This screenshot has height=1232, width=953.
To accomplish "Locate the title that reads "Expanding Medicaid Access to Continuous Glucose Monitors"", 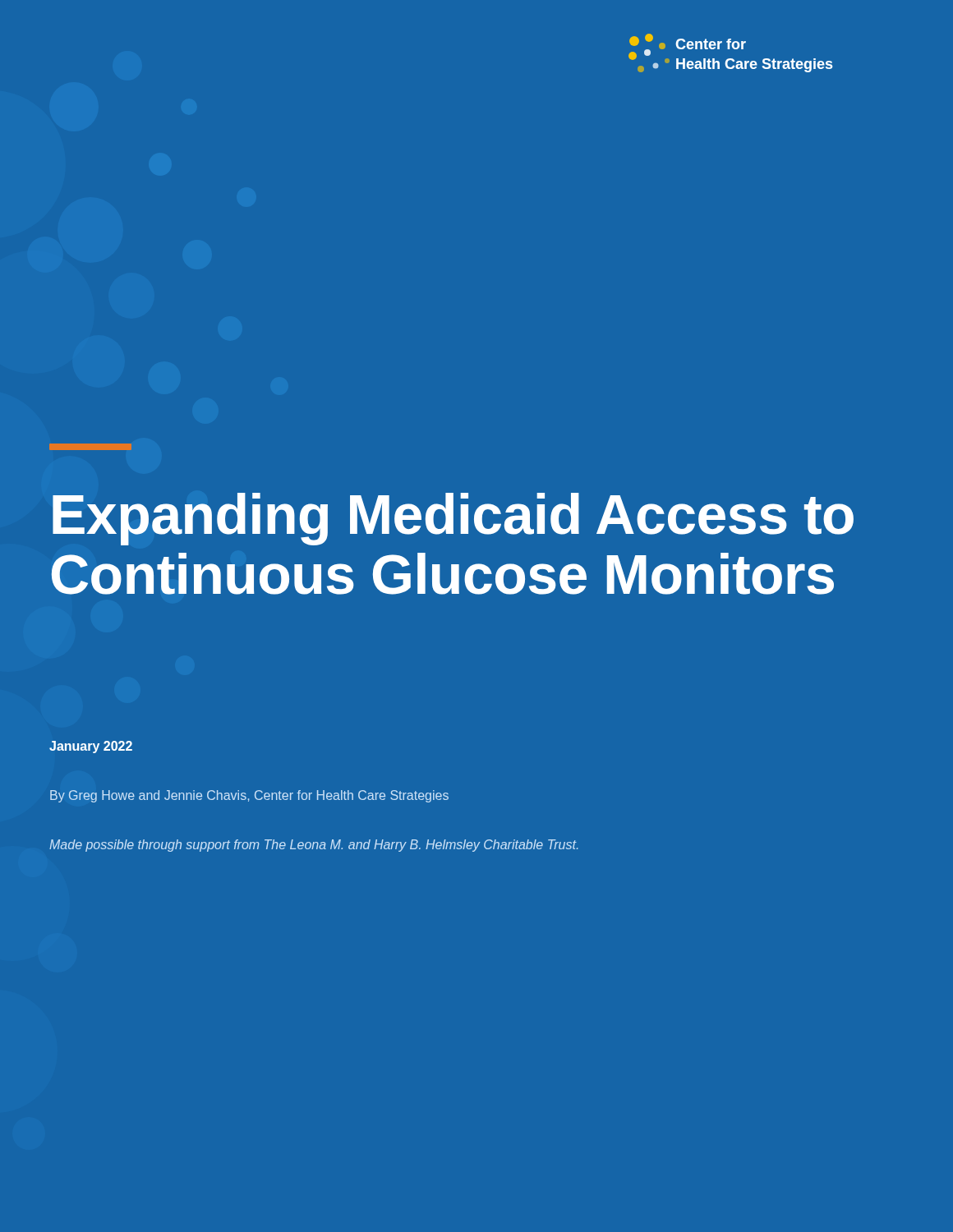I will click(452, 545).
